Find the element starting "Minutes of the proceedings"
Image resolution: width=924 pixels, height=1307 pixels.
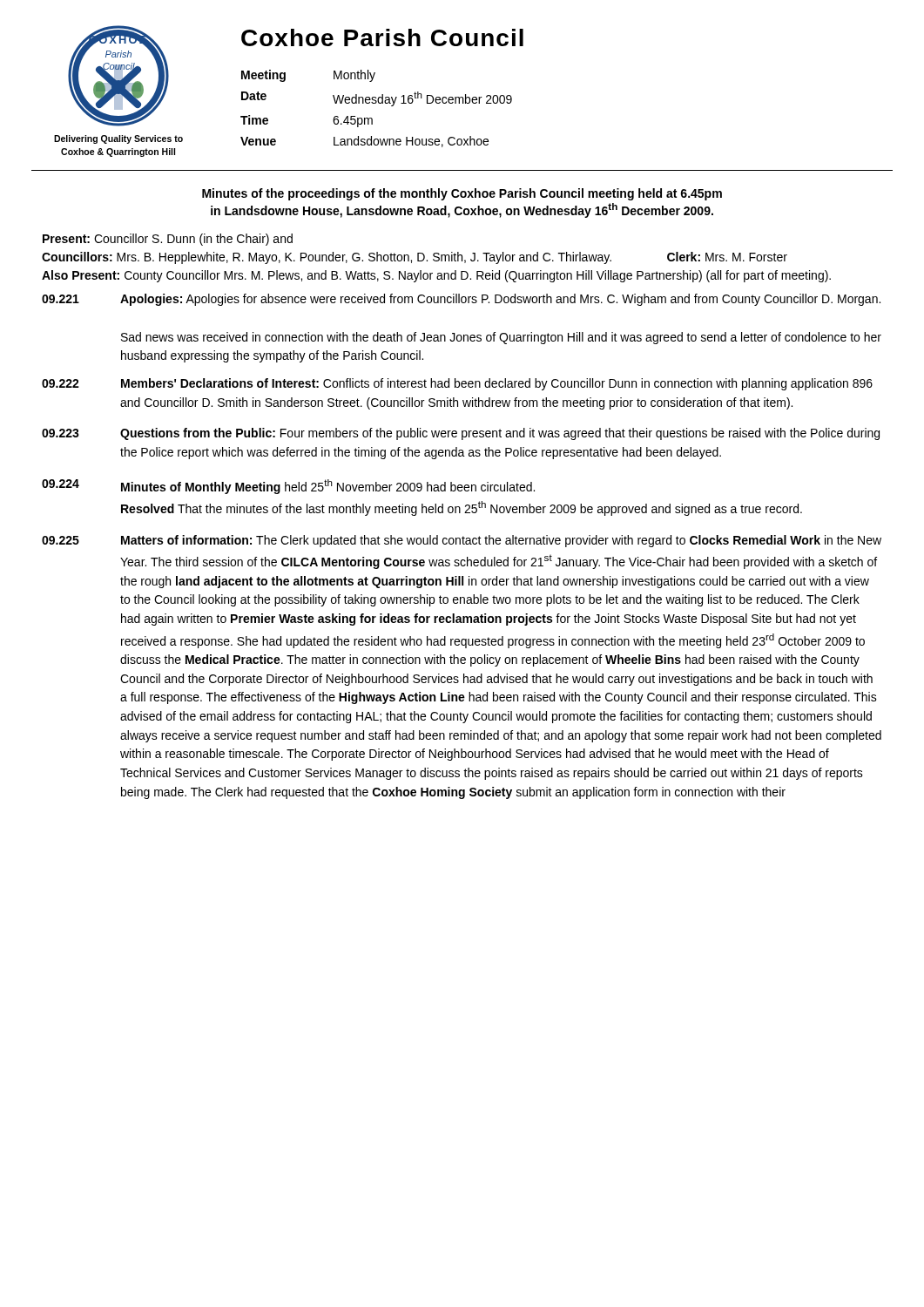(x=462, y=202)
